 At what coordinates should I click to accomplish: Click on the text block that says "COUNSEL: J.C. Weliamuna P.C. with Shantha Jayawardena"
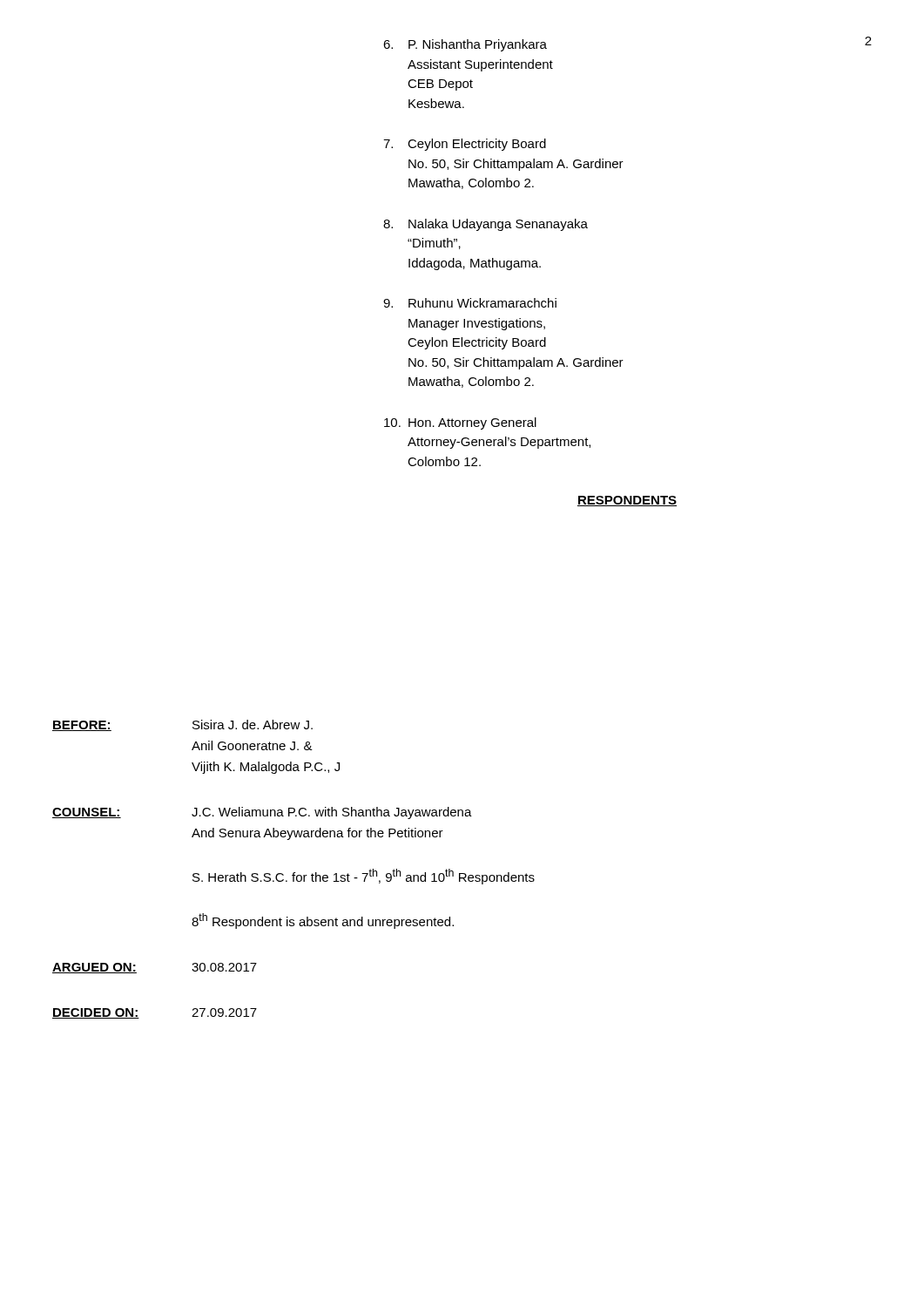[462, 867]
